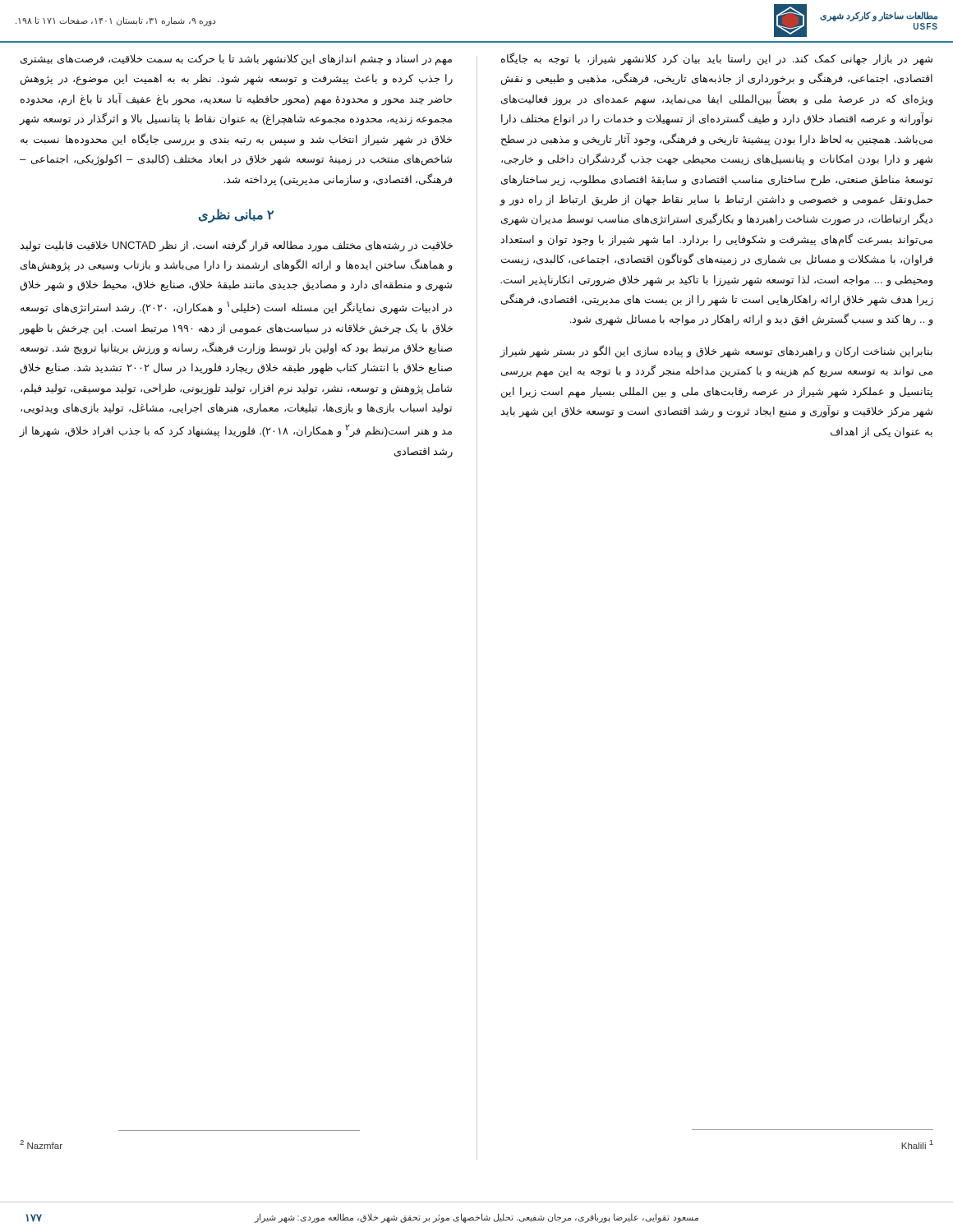Select the text block containing "شهر در بازار جهانی کمک کند. در"
The width and height of the screenshot is (953, 1232).
717,189
